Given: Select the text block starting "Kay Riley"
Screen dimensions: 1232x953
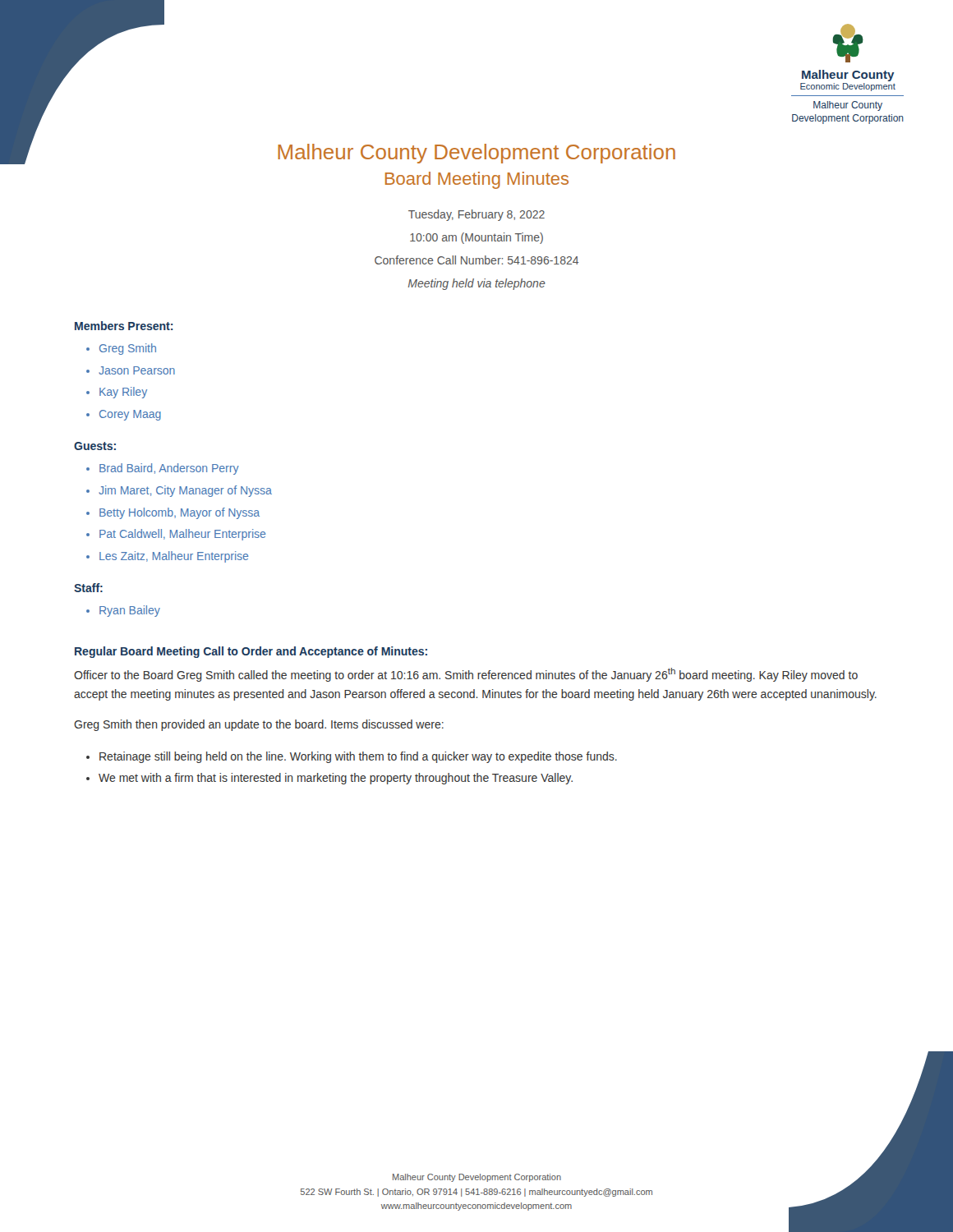Looking at the screenshot, I should [123, 392].
